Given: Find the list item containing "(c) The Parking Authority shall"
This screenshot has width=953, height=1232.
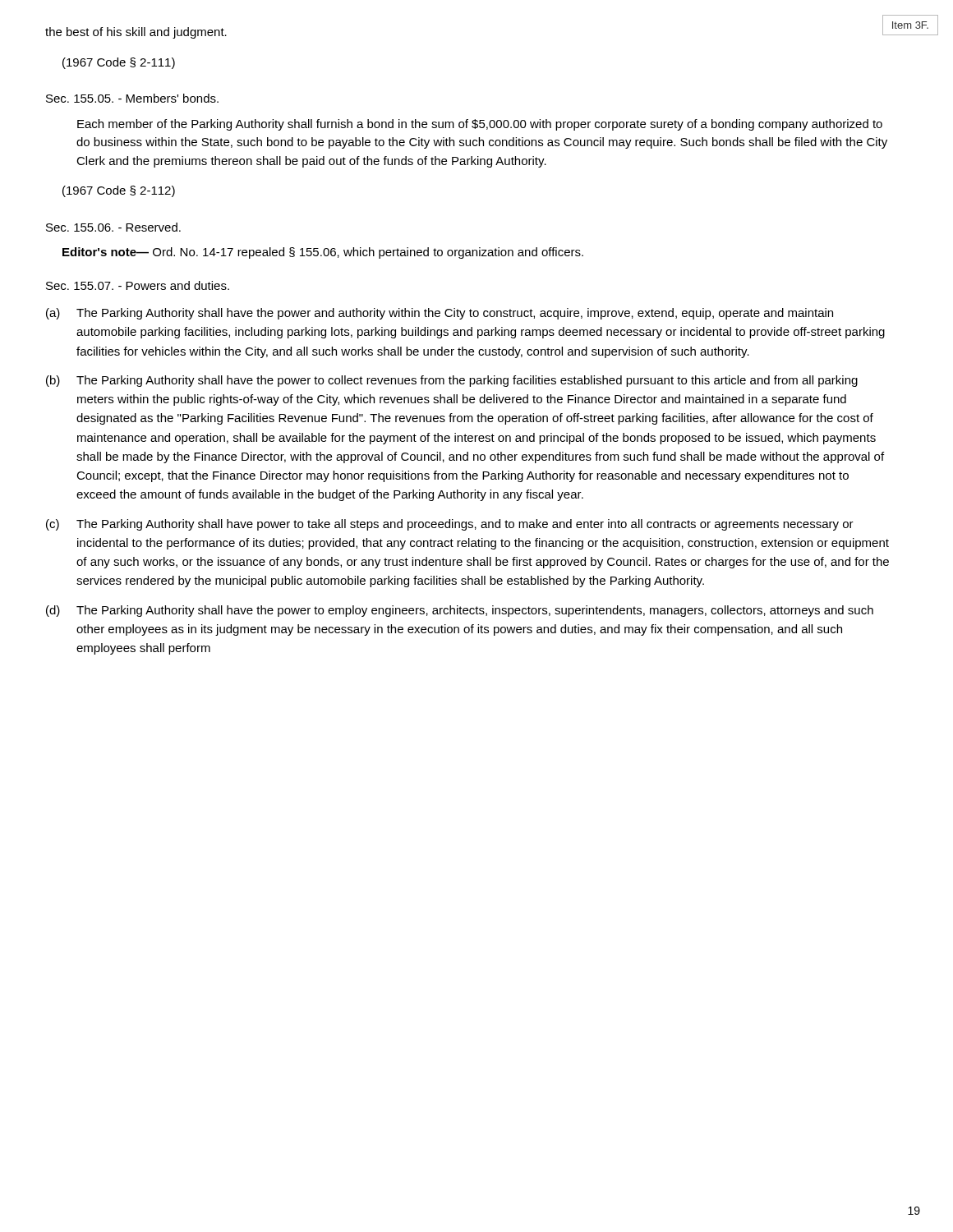Looking at the screenshot, I should click(468, 552).
